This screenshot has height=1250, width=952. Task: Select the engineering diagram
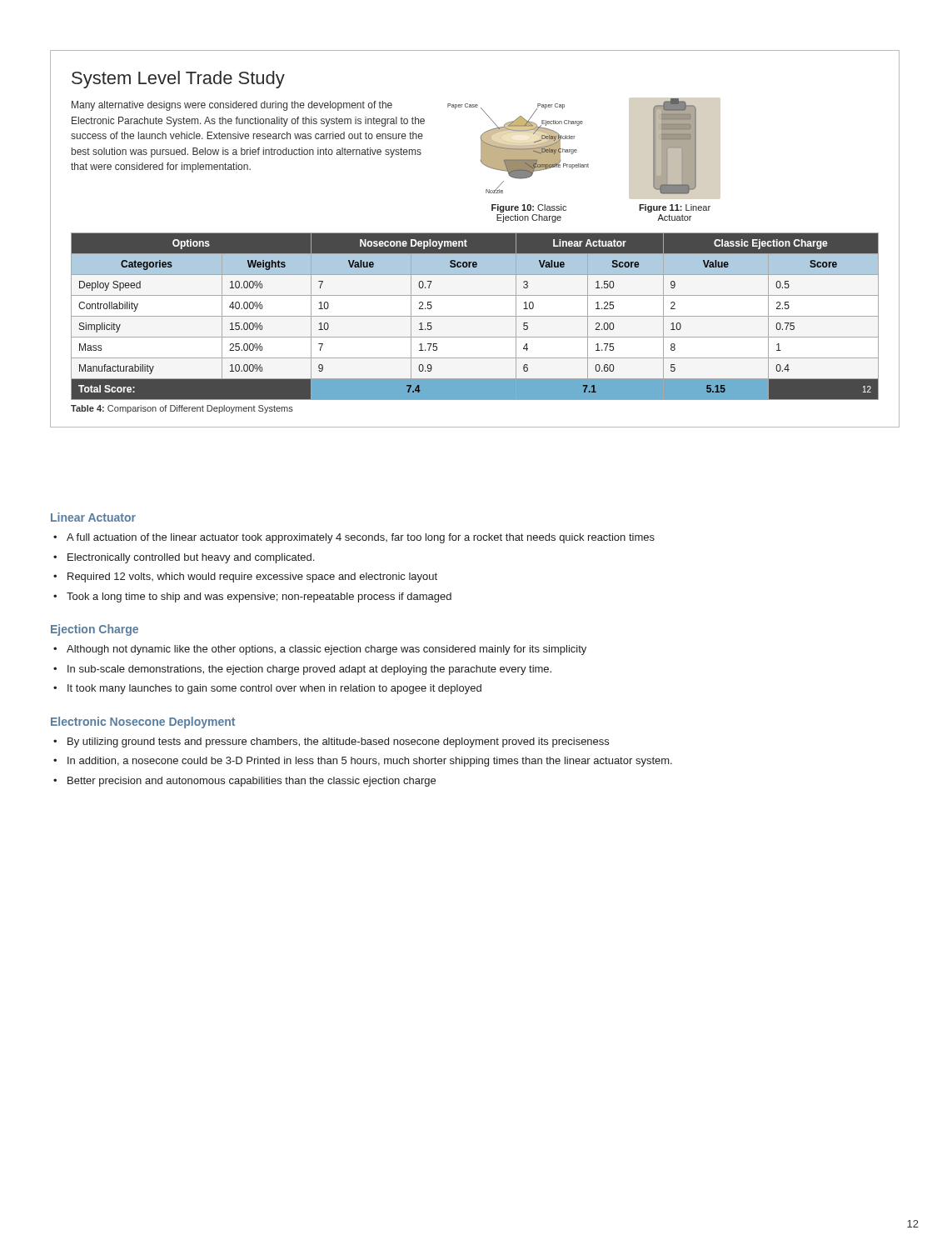coord(529,148)
